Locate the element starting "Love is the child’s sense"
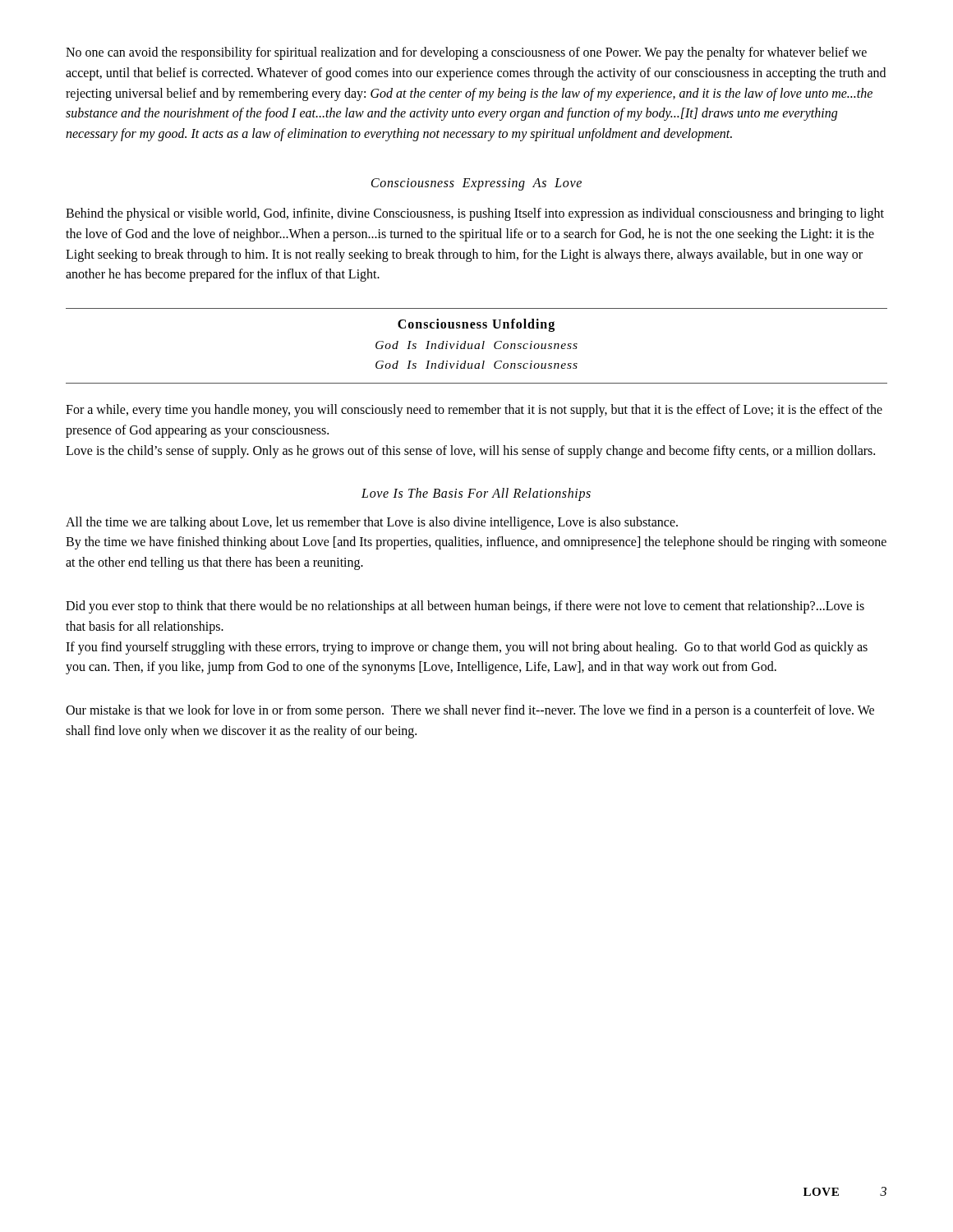 tap(471, 450)
